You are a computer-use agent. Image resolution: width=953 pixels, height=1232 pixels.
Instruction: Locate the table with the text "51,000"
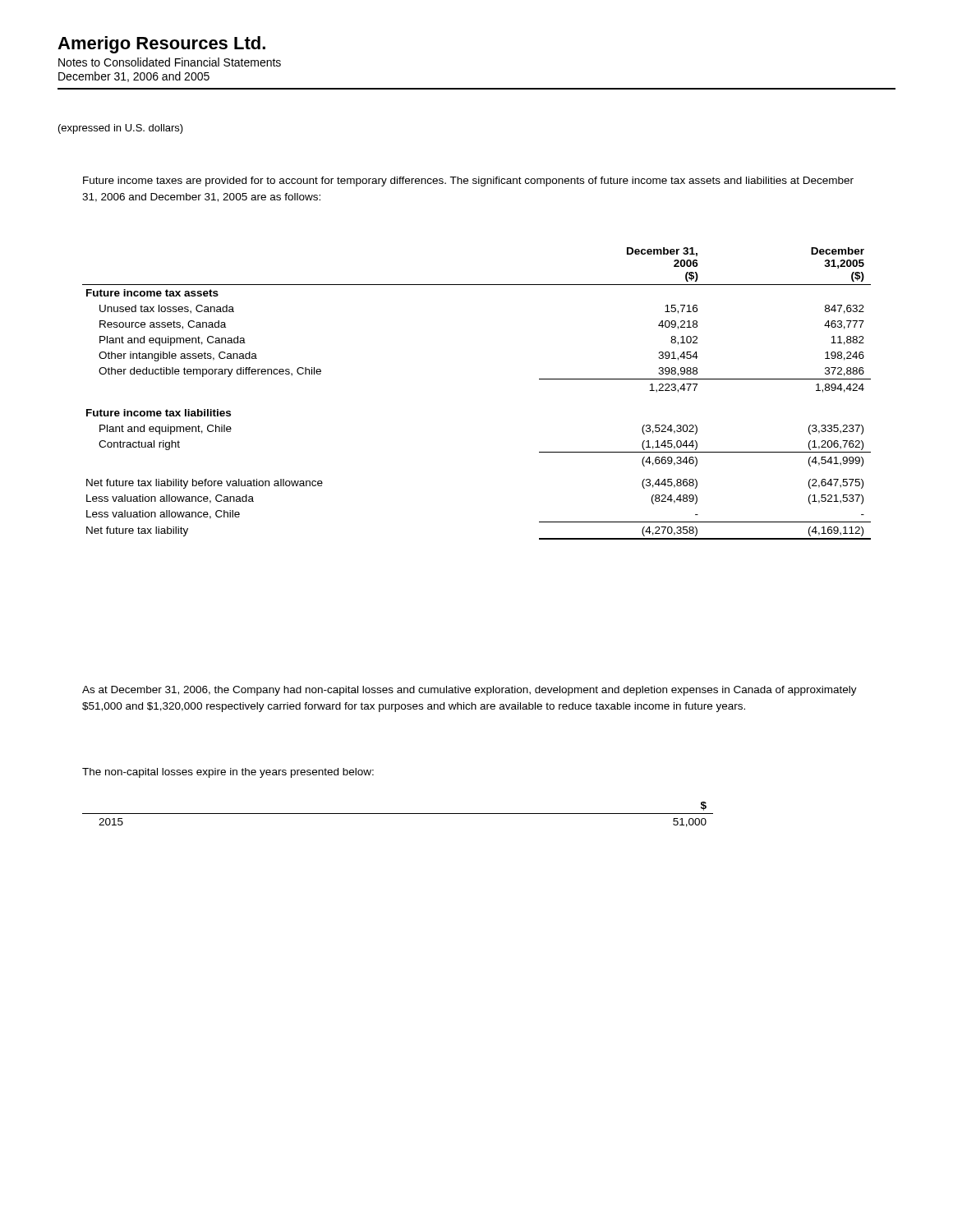[476, 813]
